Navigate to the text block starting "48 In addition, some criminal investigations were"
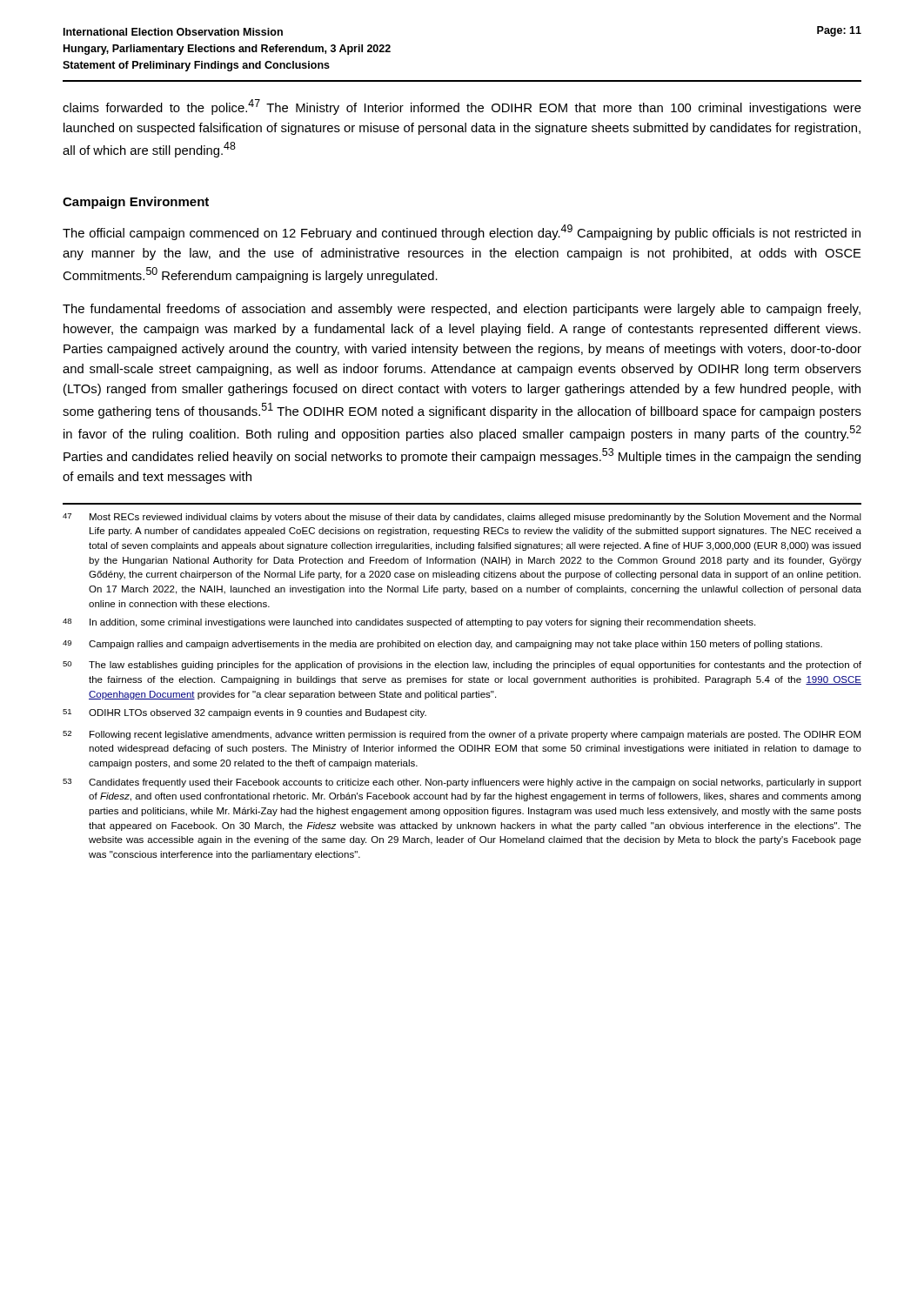 click(409, 624)
